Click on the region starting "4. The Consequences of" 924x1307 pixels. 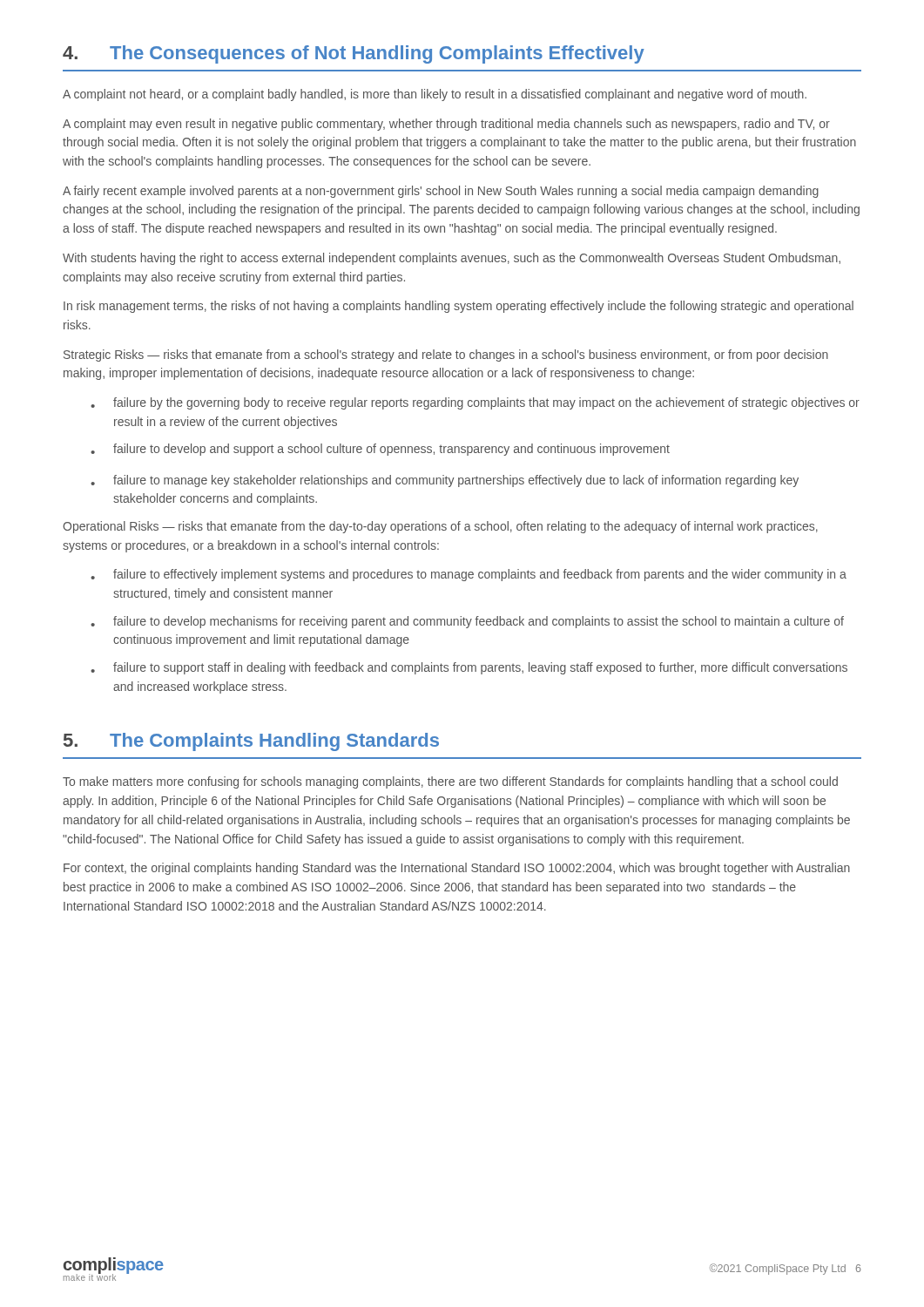coord(462,57)
